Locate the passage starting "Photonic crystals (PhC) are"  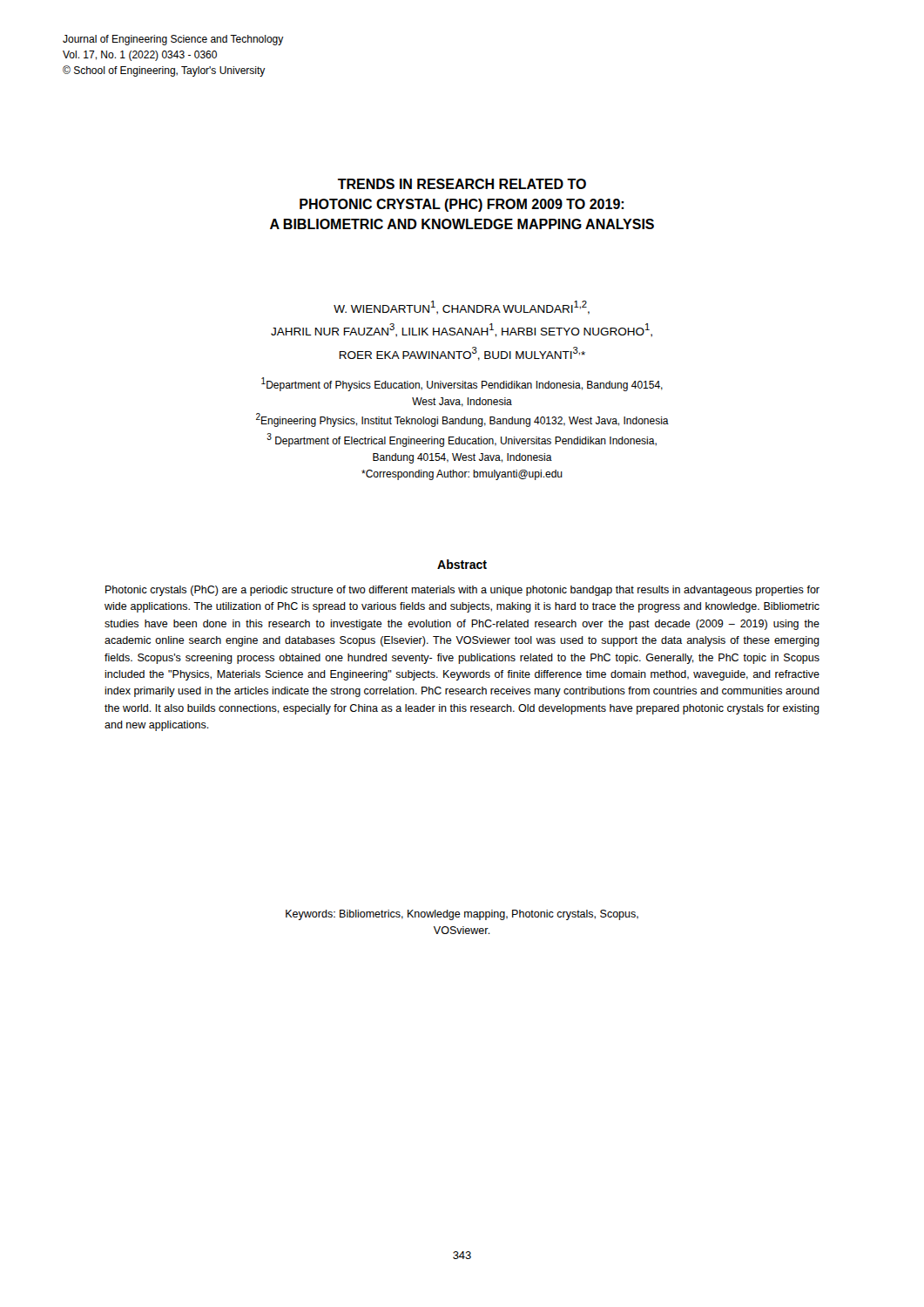click(x=462, y=657)
